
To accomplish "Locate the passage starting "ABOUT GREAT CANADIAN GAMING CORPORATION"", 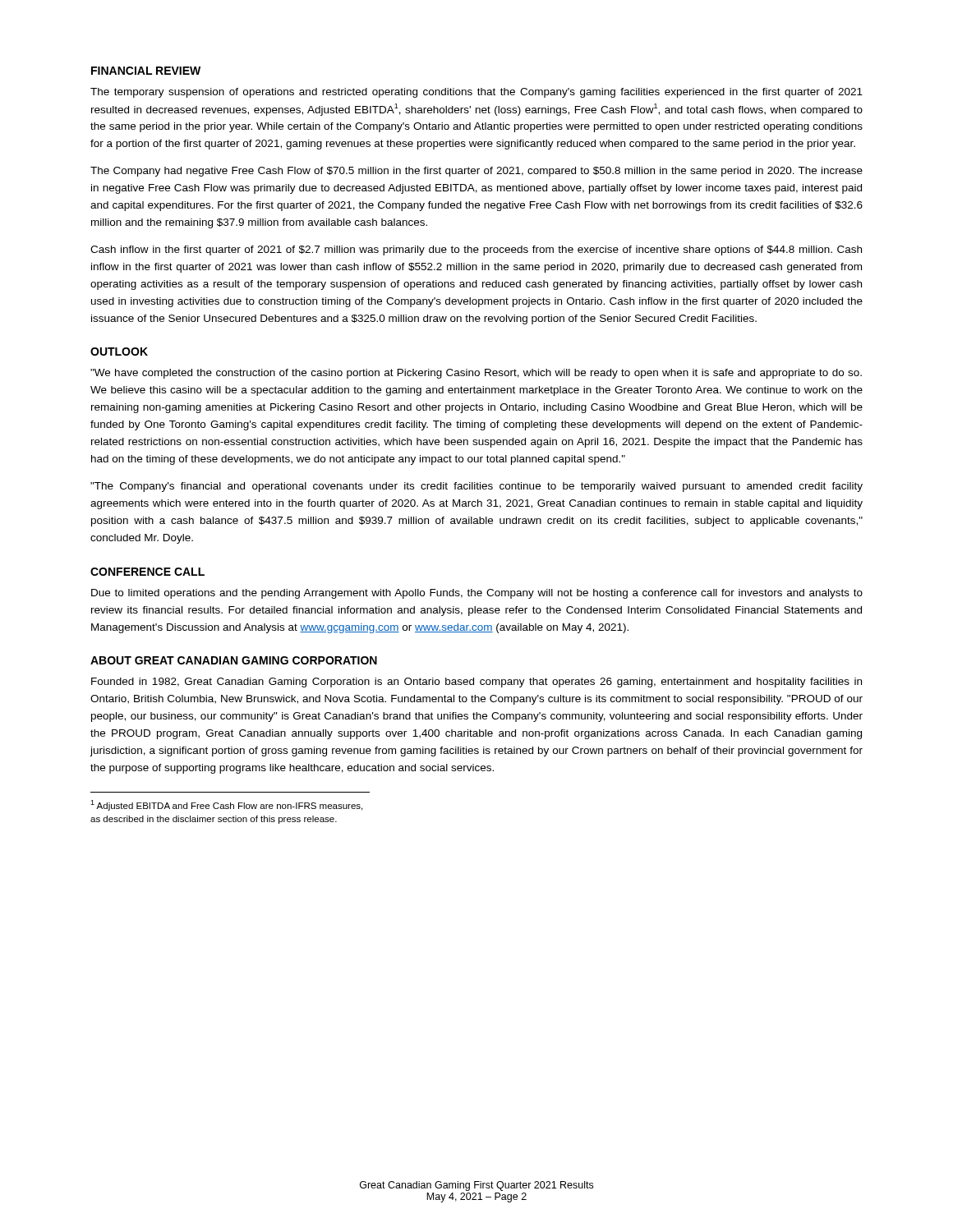I will tap(234, 661).
